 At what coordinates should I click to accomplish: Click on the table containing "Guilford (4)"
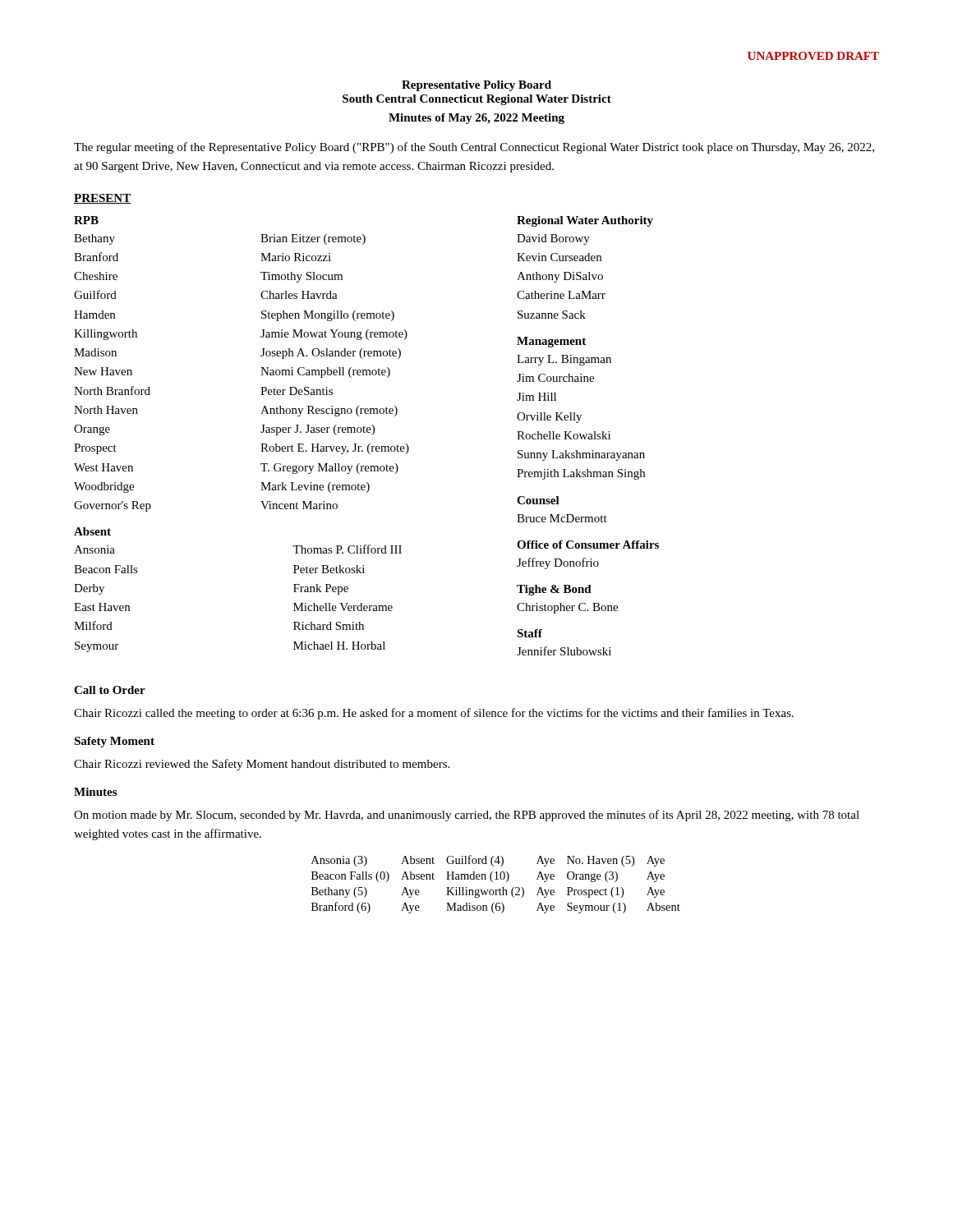coord(501,883)
